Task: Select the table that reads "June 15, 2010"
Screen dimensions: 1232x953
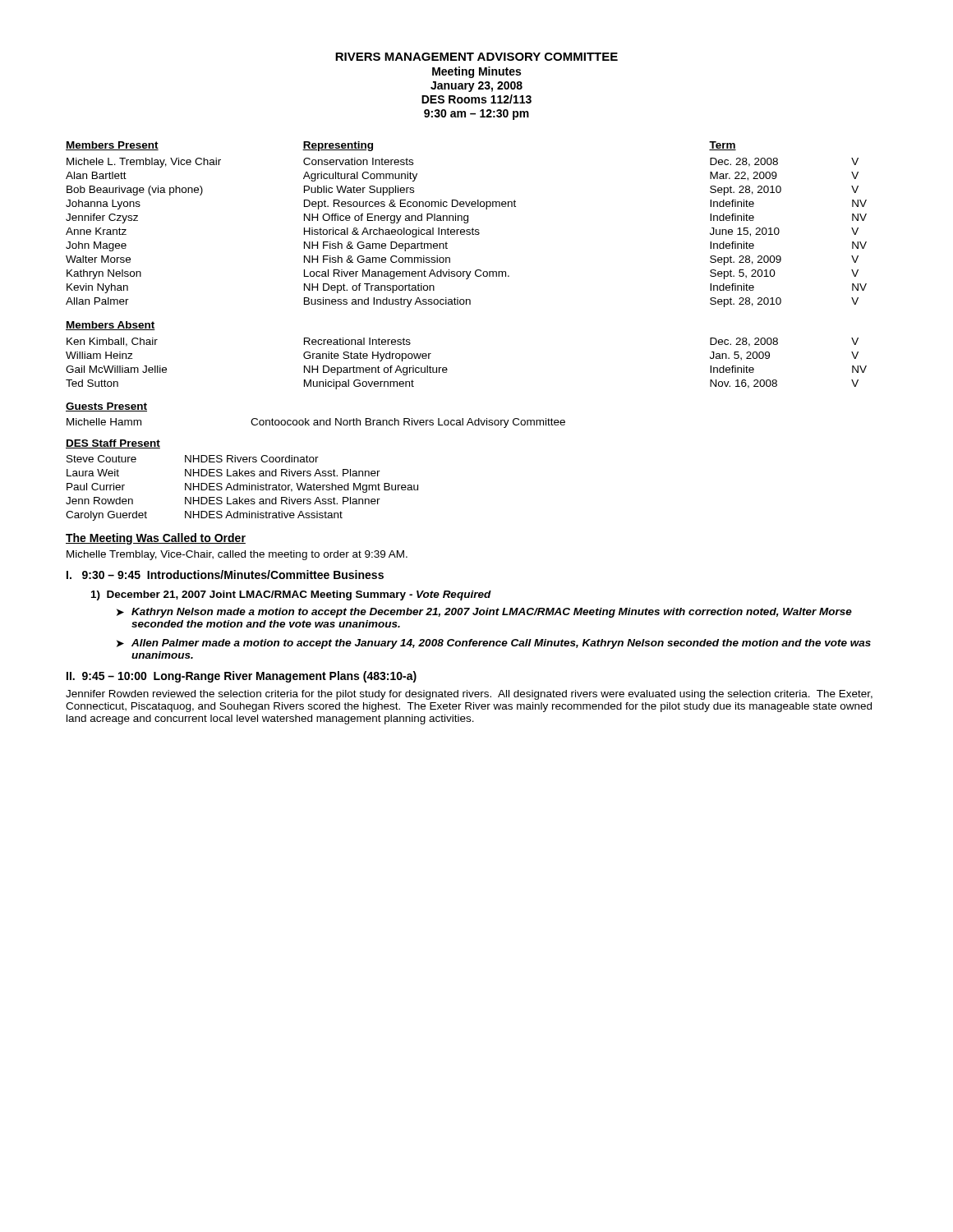Action: click(x=476, y=223)
